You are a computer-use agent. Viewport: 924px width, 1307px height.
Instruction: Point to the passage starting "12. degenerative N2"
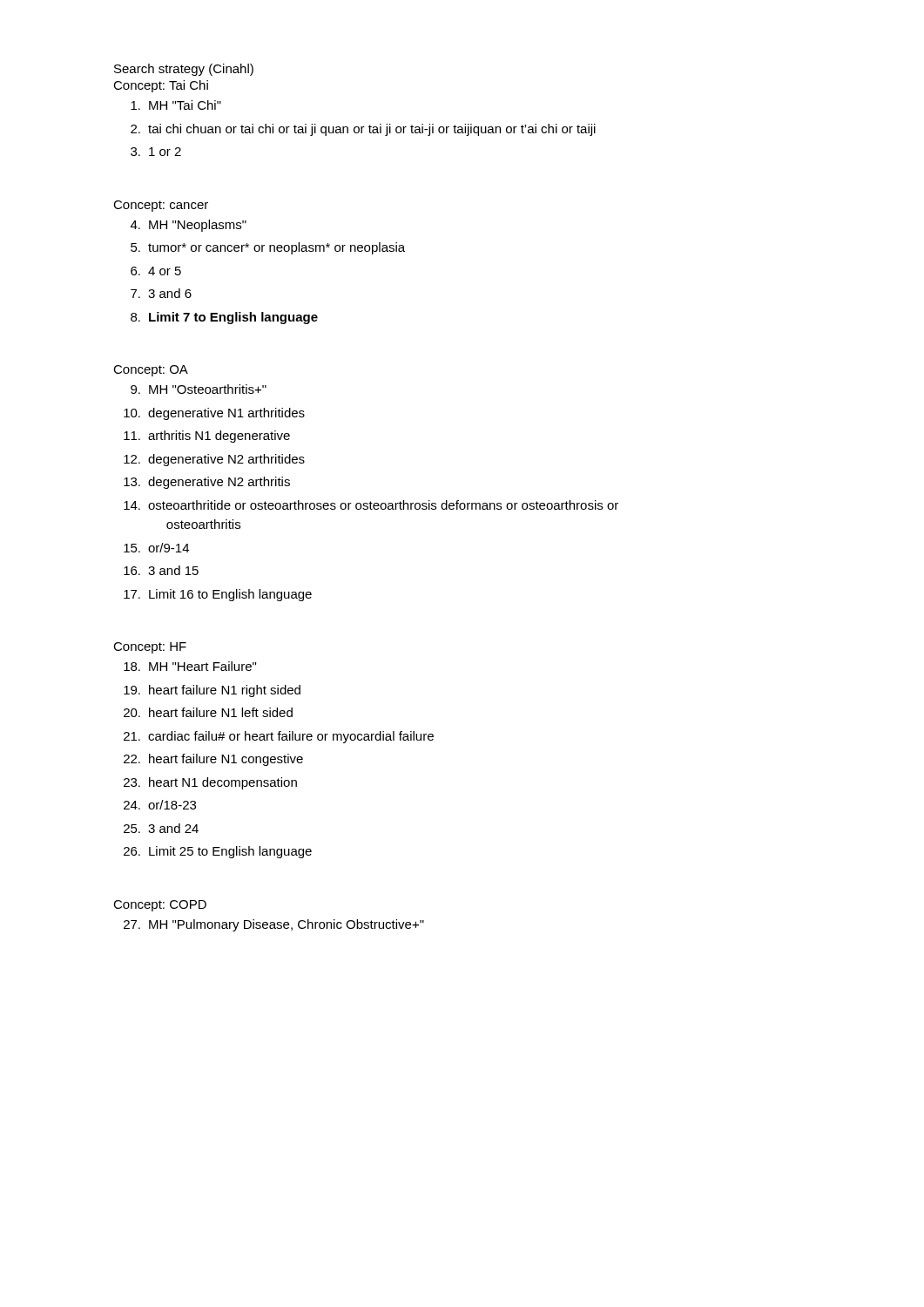point(214,460)
